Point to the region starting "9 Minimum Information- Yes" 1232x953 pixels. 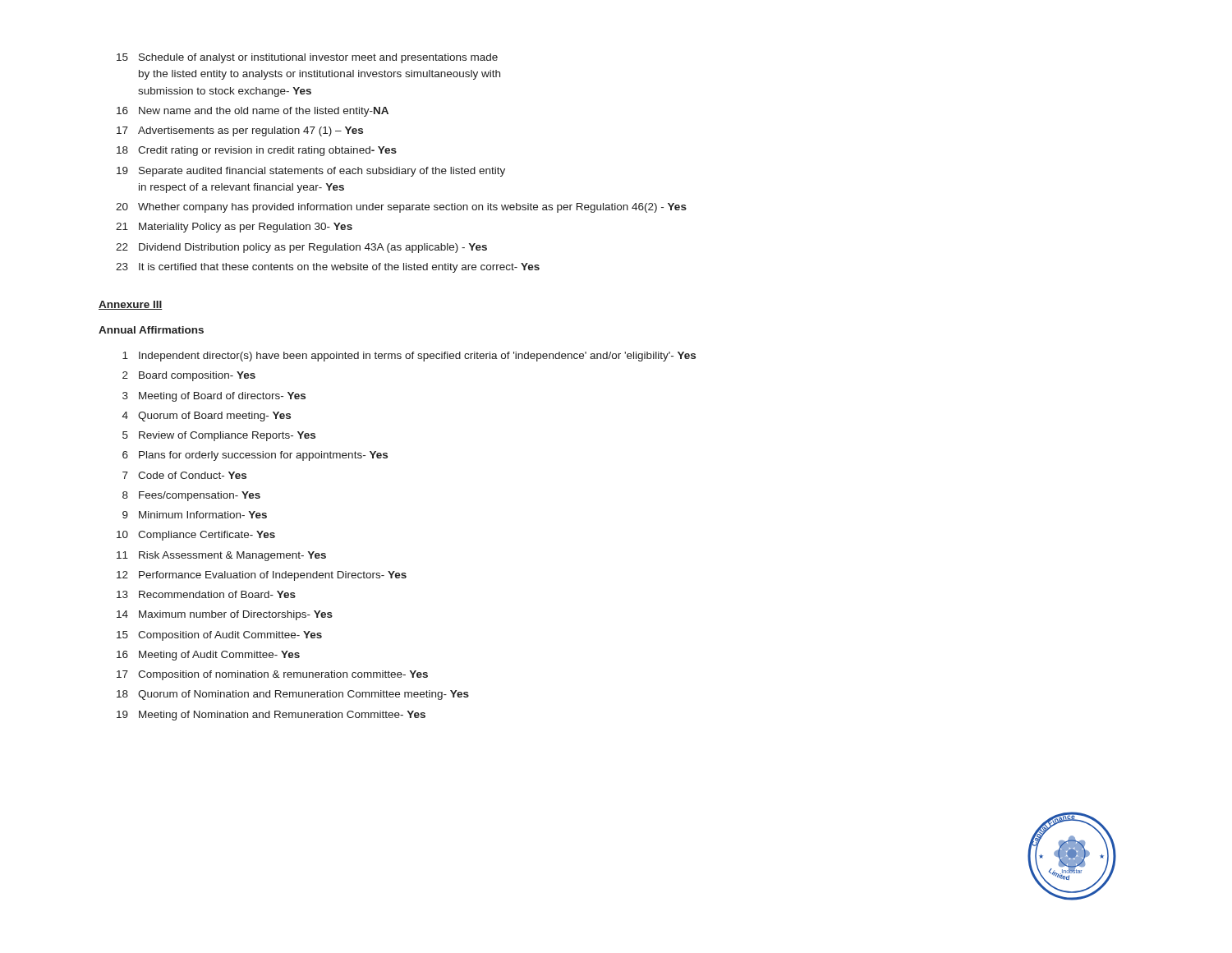tap(195, 515)
